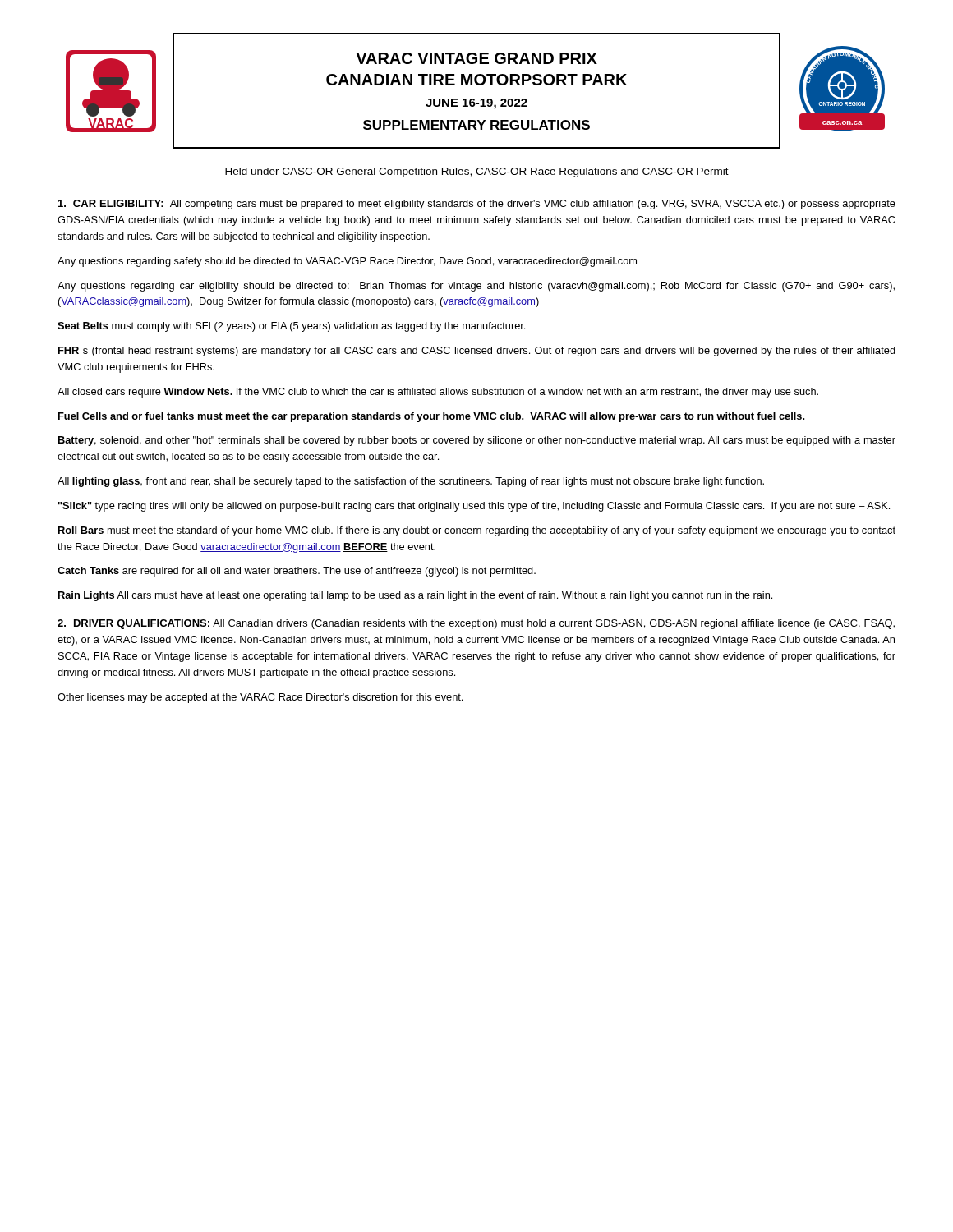Point to the block beginning "Battery, solenoid, and"
The width and height of the screenshot is (953, 1232).
pos(476,448)
